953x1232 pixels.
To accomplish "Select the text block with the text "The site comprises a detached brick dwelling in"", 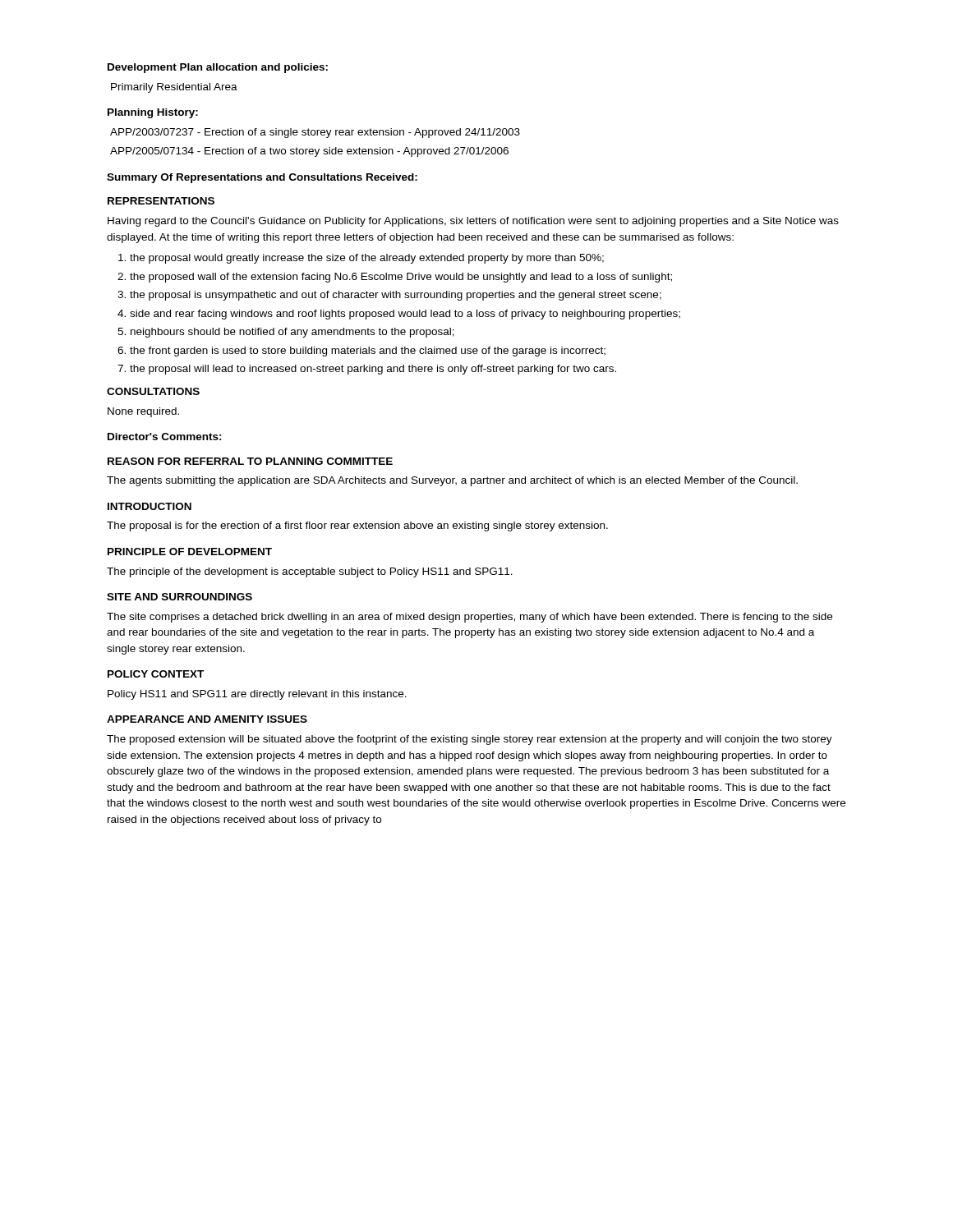I will coord(476,632).
